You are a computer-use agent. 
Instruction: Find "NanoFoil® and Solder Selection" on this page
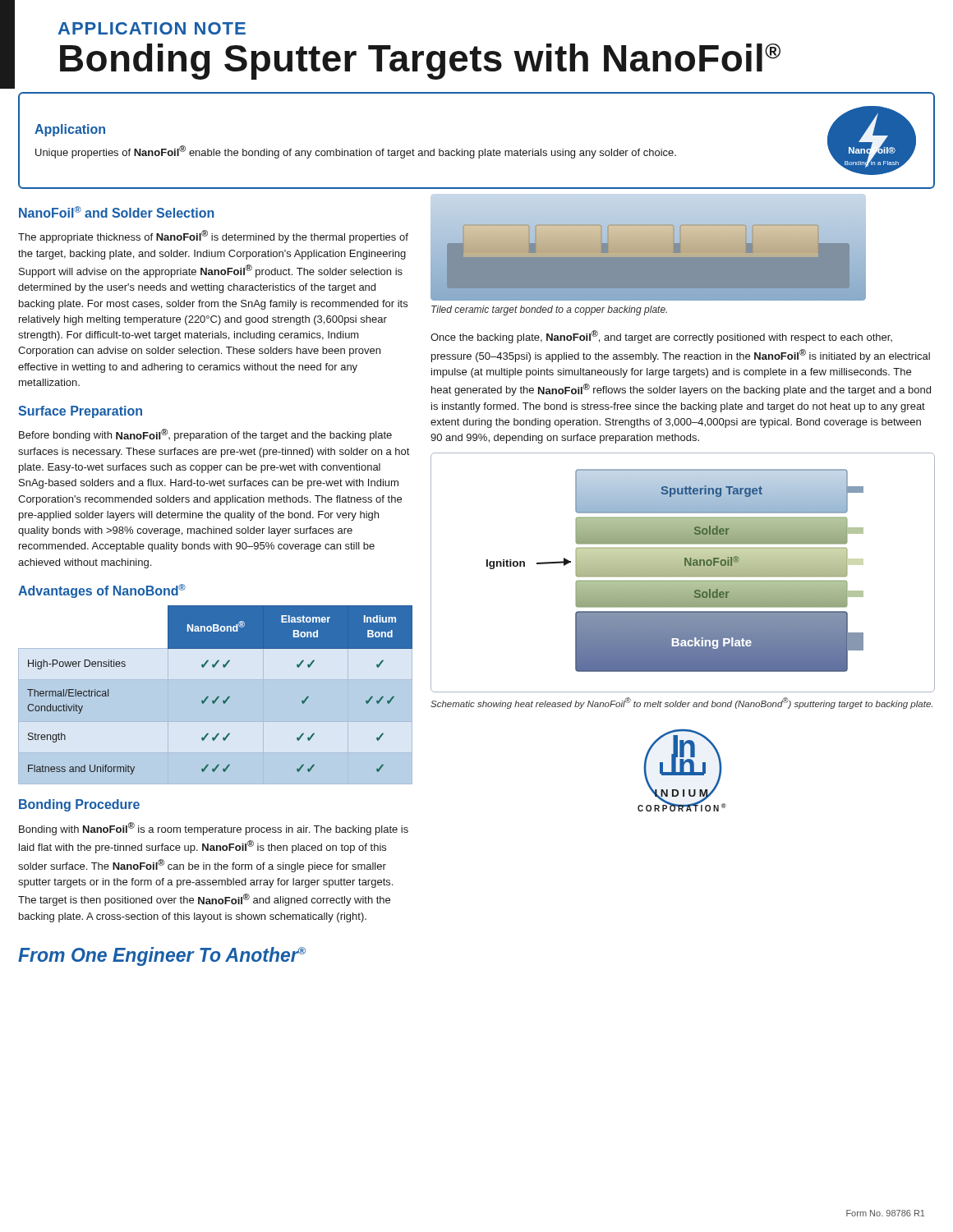pos(116,212)
